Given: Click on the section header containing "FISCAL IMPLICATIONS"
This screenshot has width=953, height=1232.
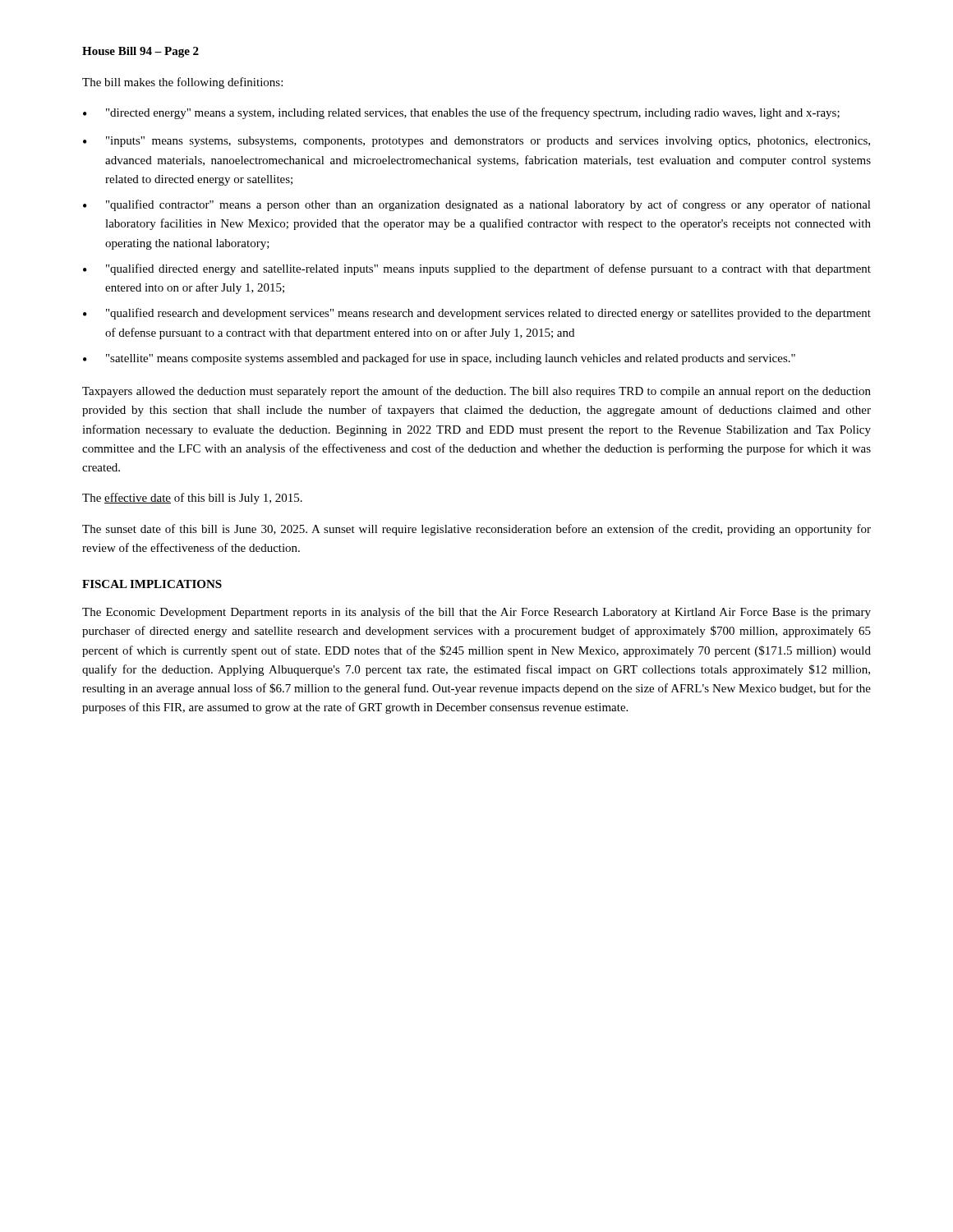Looking at the screenshot, I should click(x=152, y=584).
